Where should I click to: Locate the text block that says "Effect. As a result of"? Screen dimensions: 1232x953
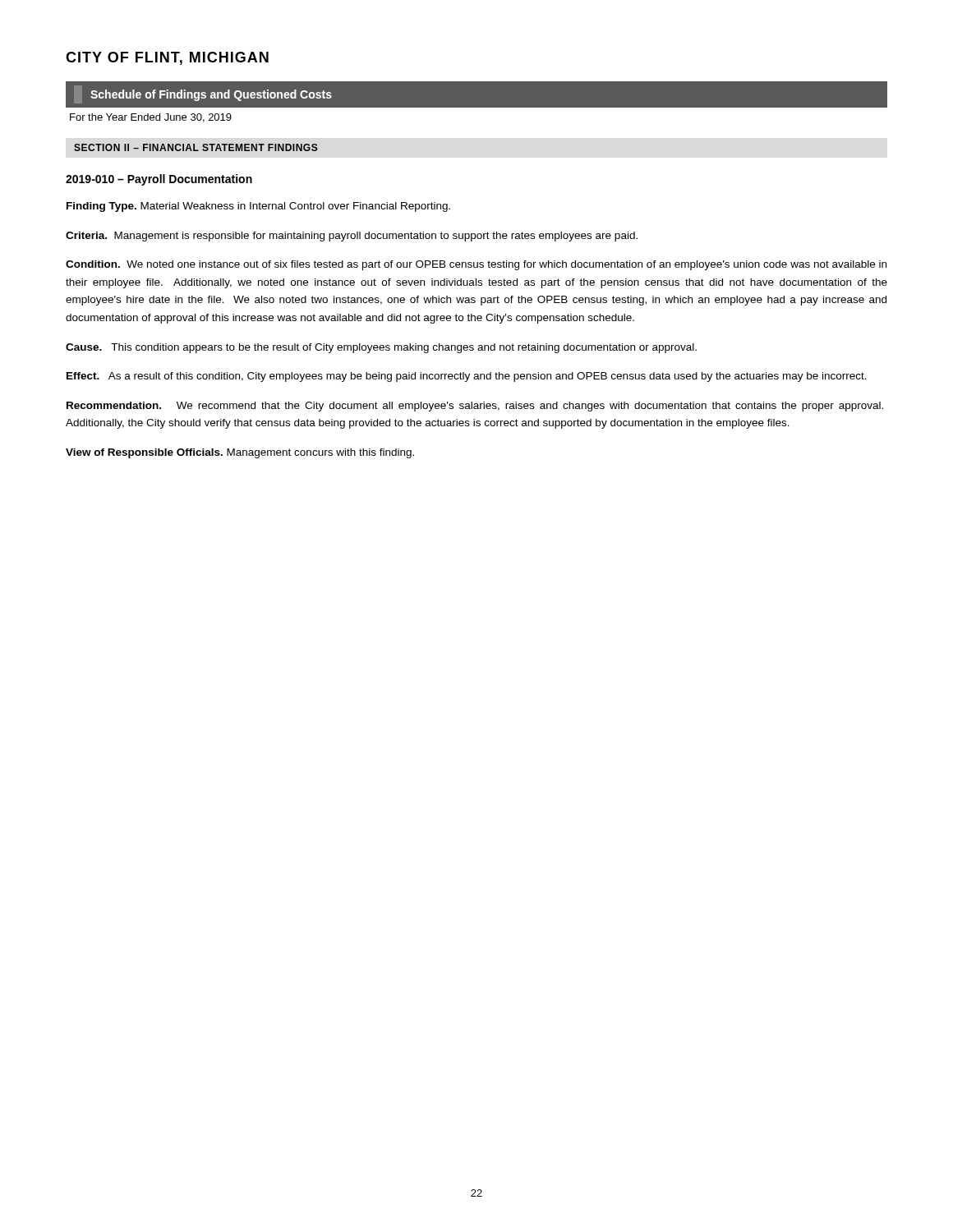[466, 376]
